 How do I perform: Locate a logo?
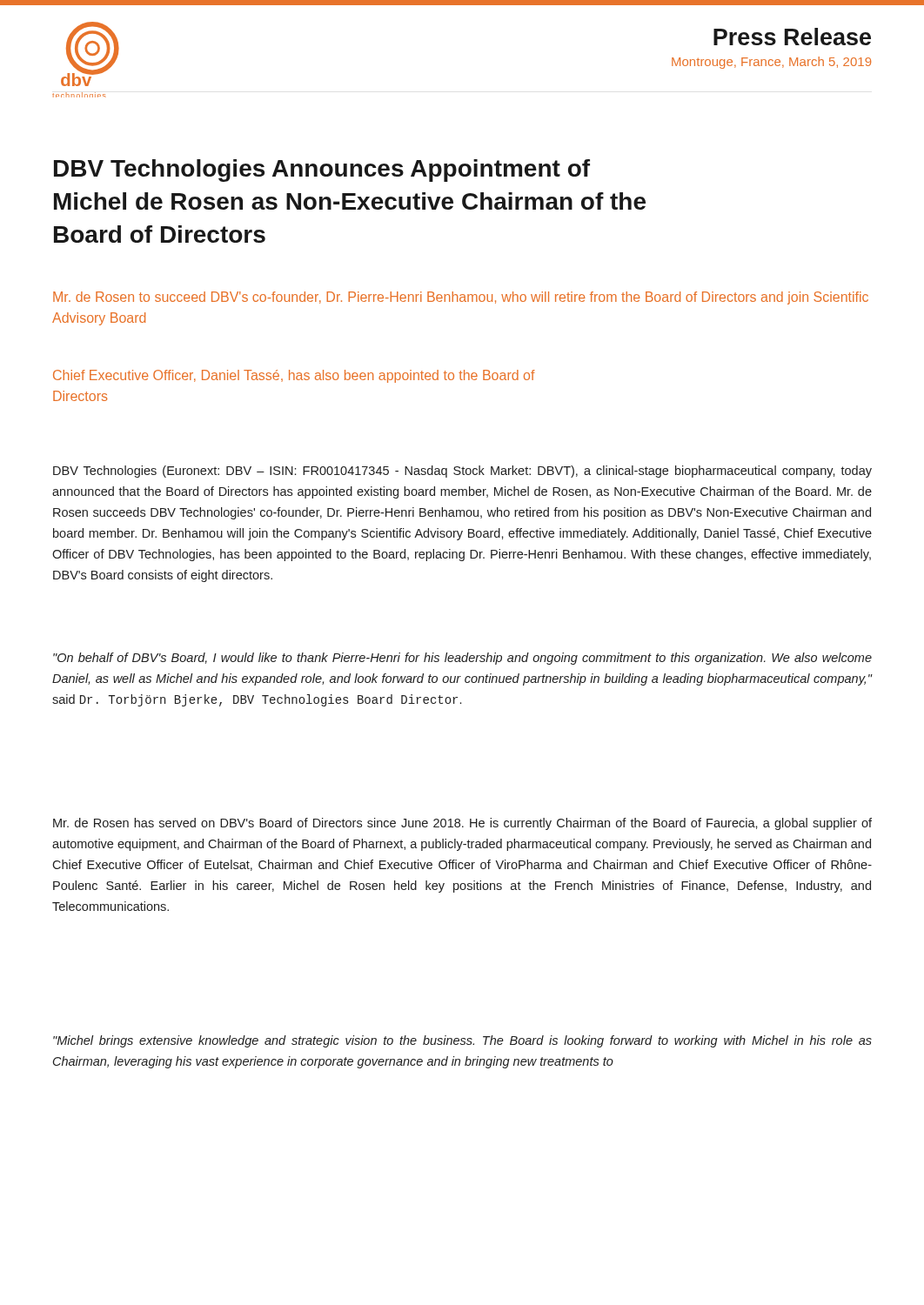(x=109, y=60)
